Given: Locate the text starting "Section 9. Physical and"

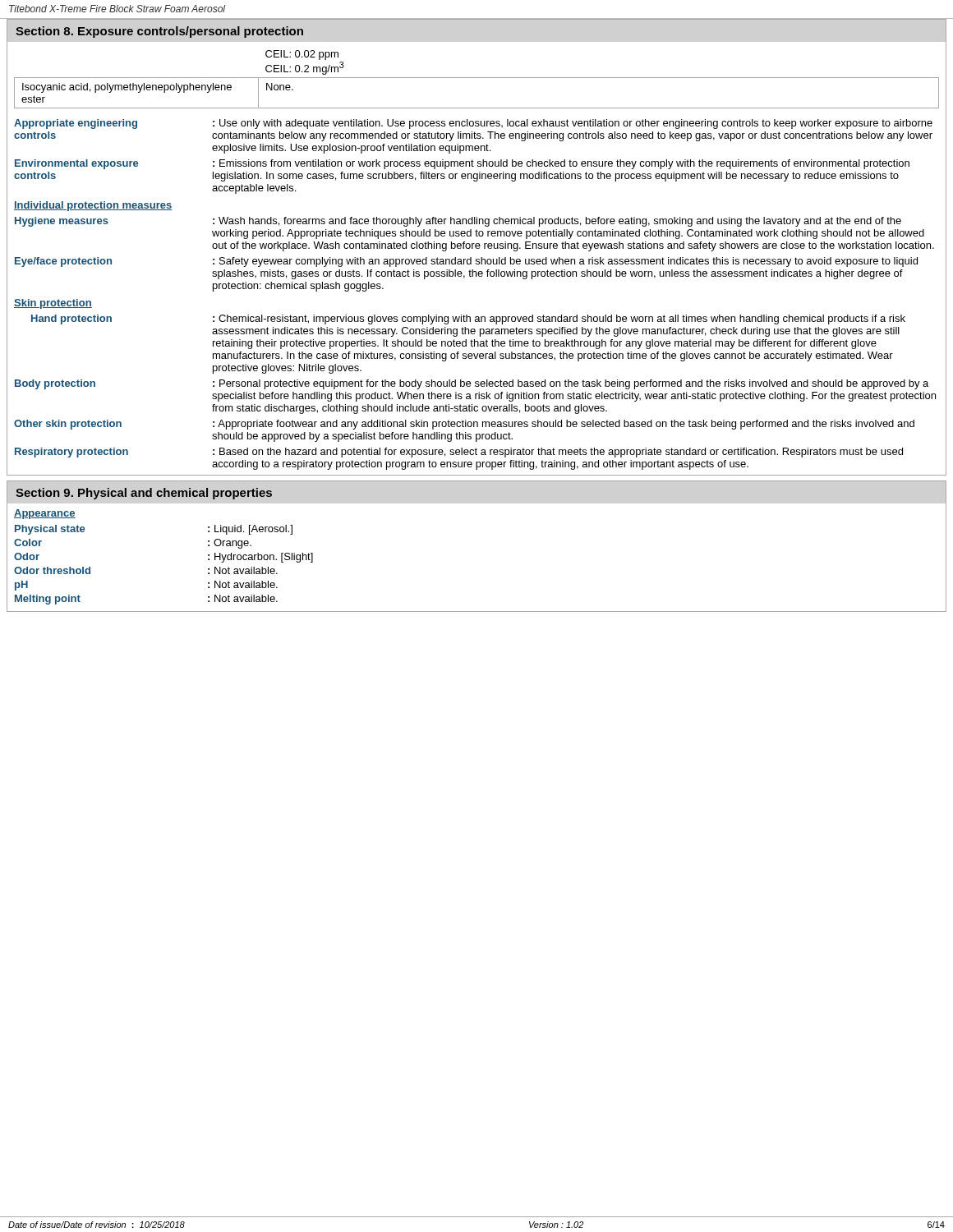Looking at the screenshot, I should [144, 493].
